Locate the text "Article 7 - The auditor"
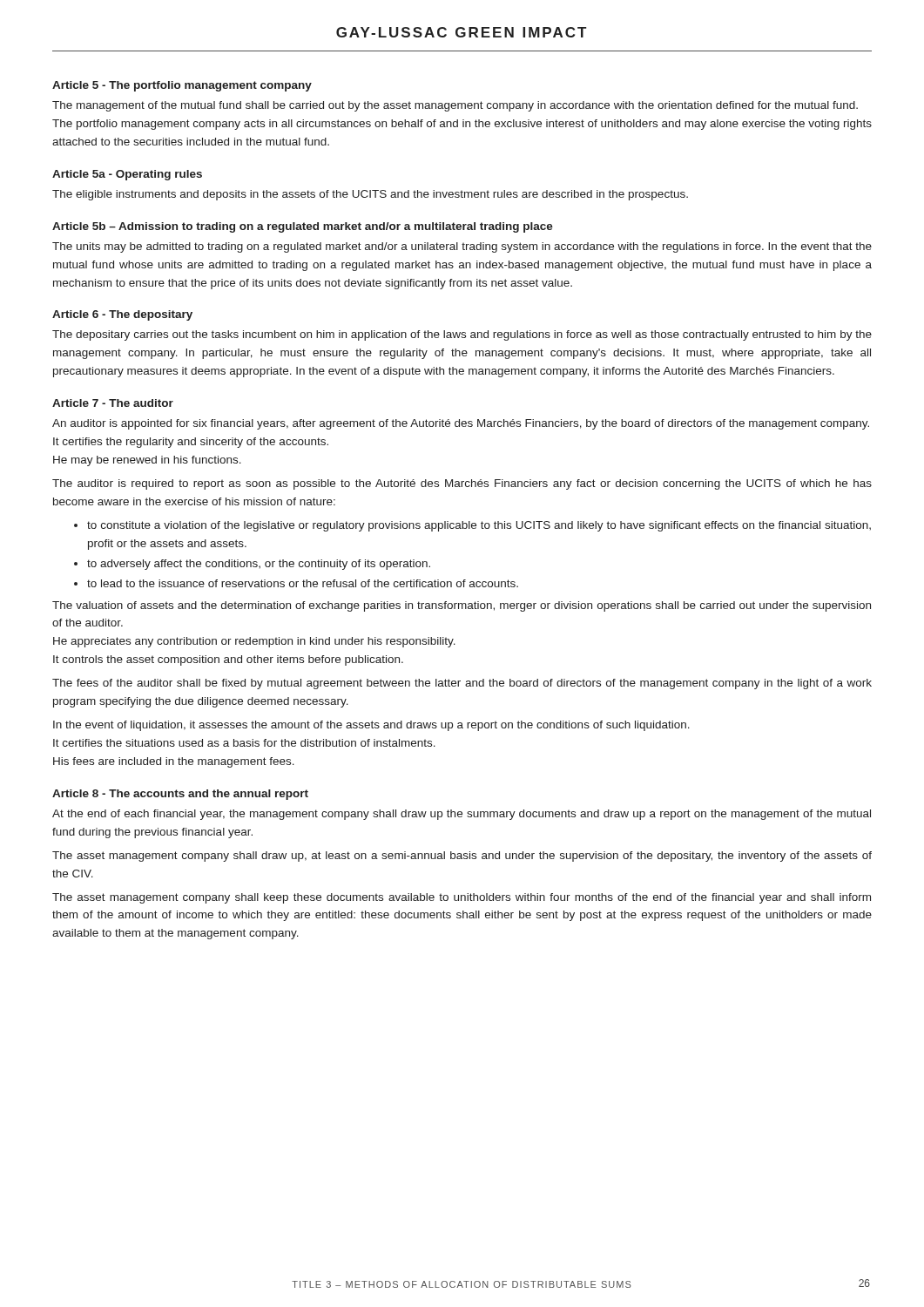This screenshot has width=924, height=1307. pyautogui.click(x=113, y=403)
